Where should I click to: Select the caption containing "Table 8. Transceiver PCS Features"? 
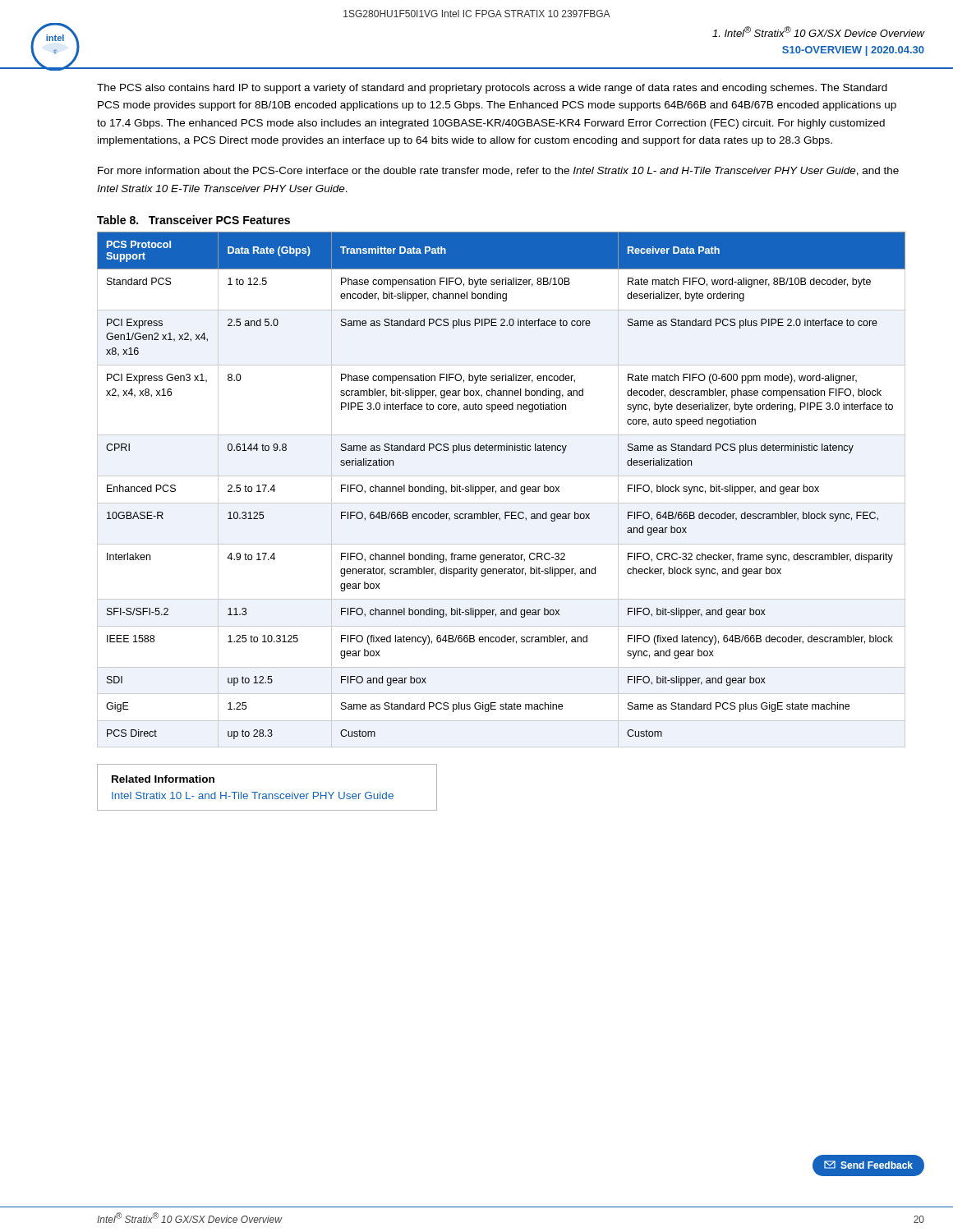click(x=194, y=220)
